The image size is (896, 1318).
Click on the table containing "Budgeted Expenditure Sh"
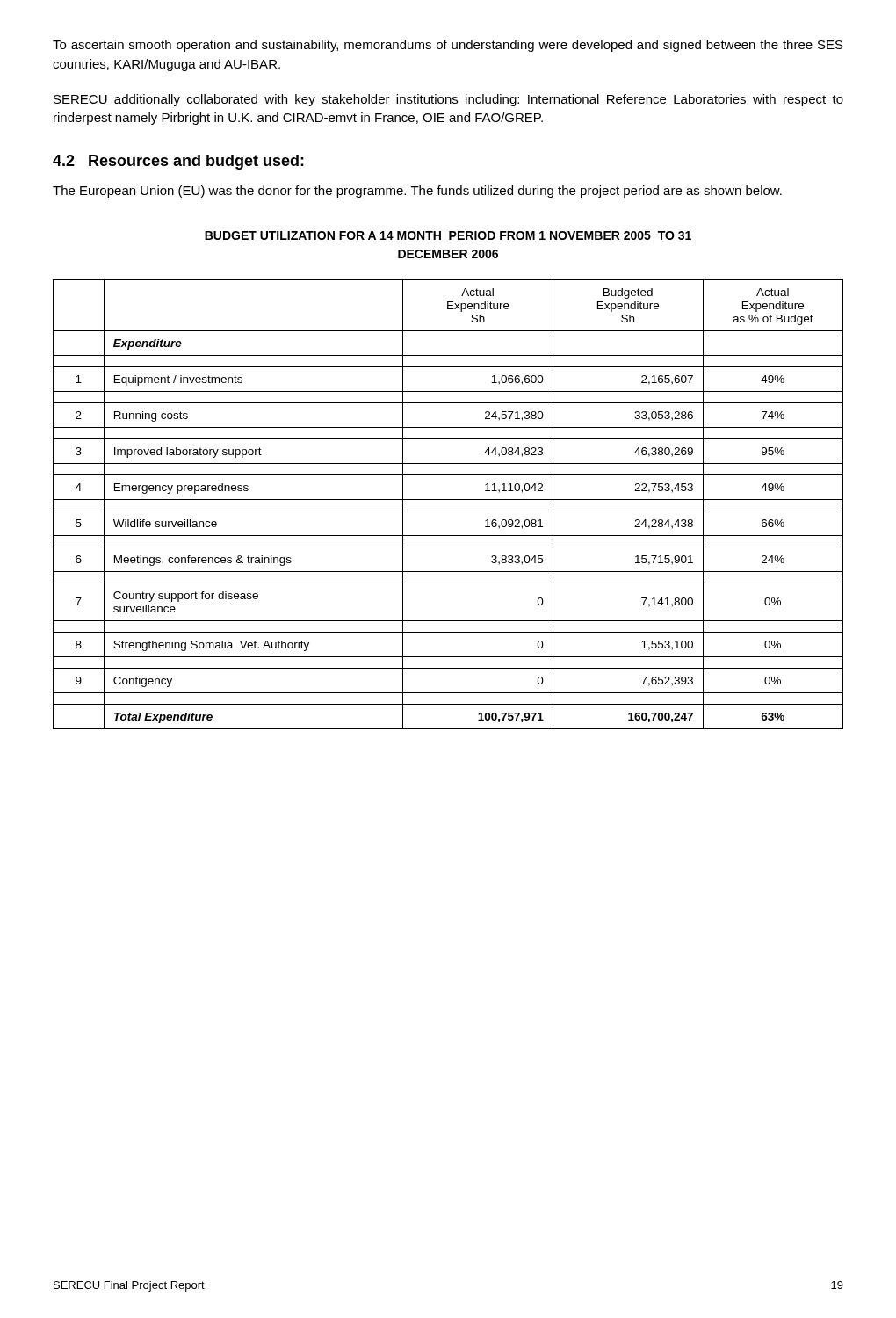coord(448,504)
